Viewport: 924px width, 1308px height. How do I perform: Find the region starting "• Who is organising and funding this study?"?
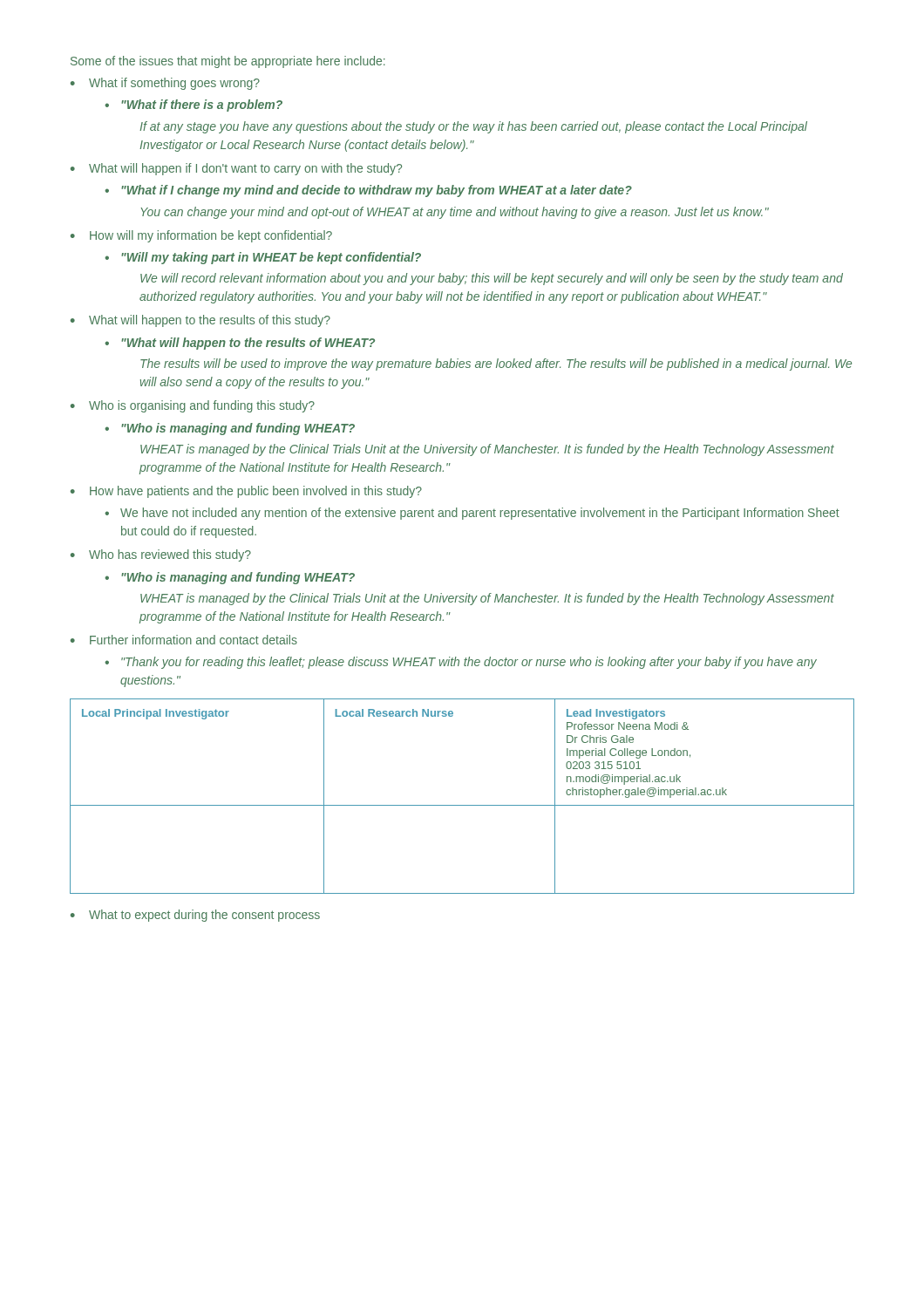tap(192, 407)
